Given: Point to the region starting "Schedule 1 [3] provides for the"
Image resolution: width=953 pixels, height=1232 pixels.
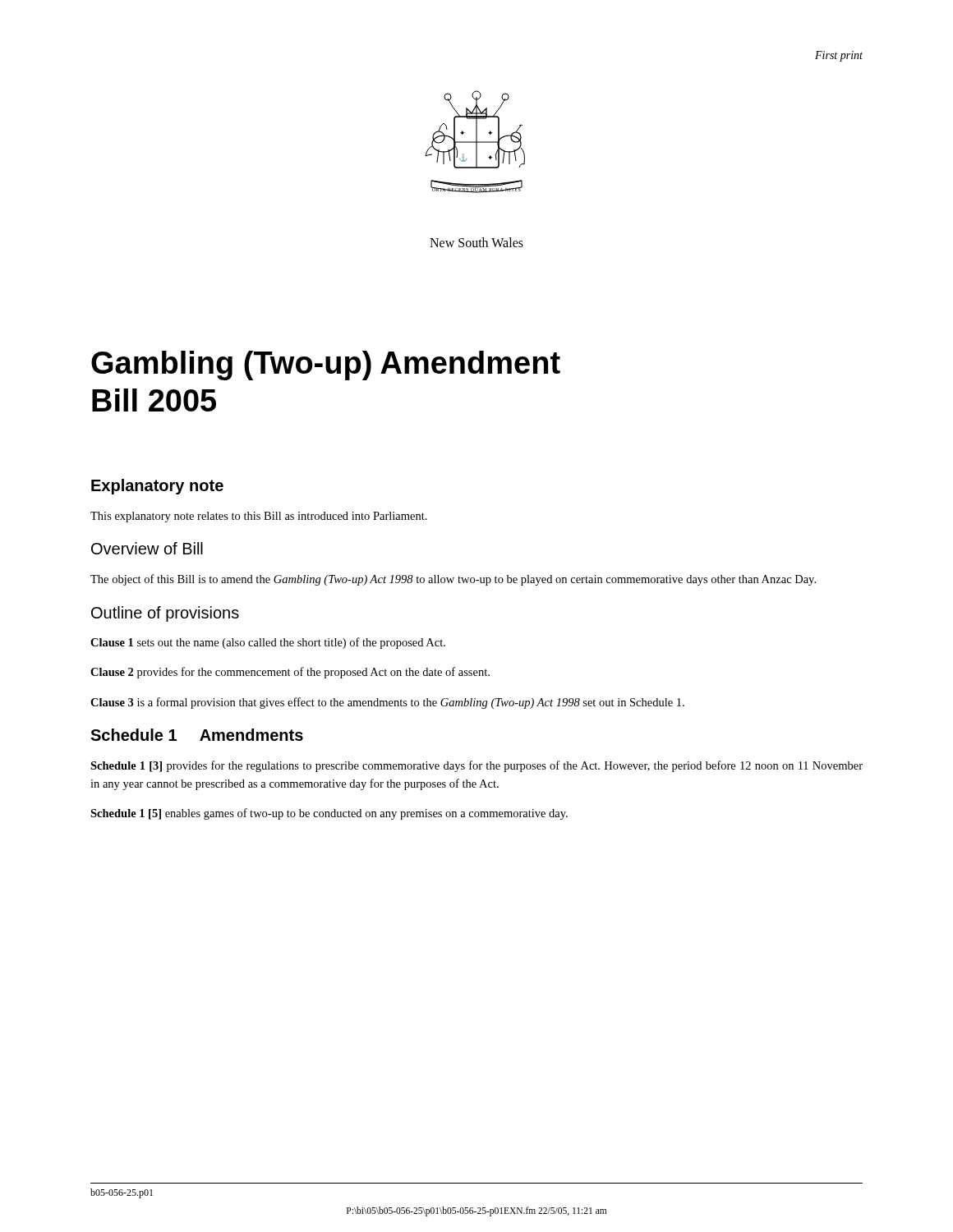Looking at the screenshot, I should pos(476,775).
